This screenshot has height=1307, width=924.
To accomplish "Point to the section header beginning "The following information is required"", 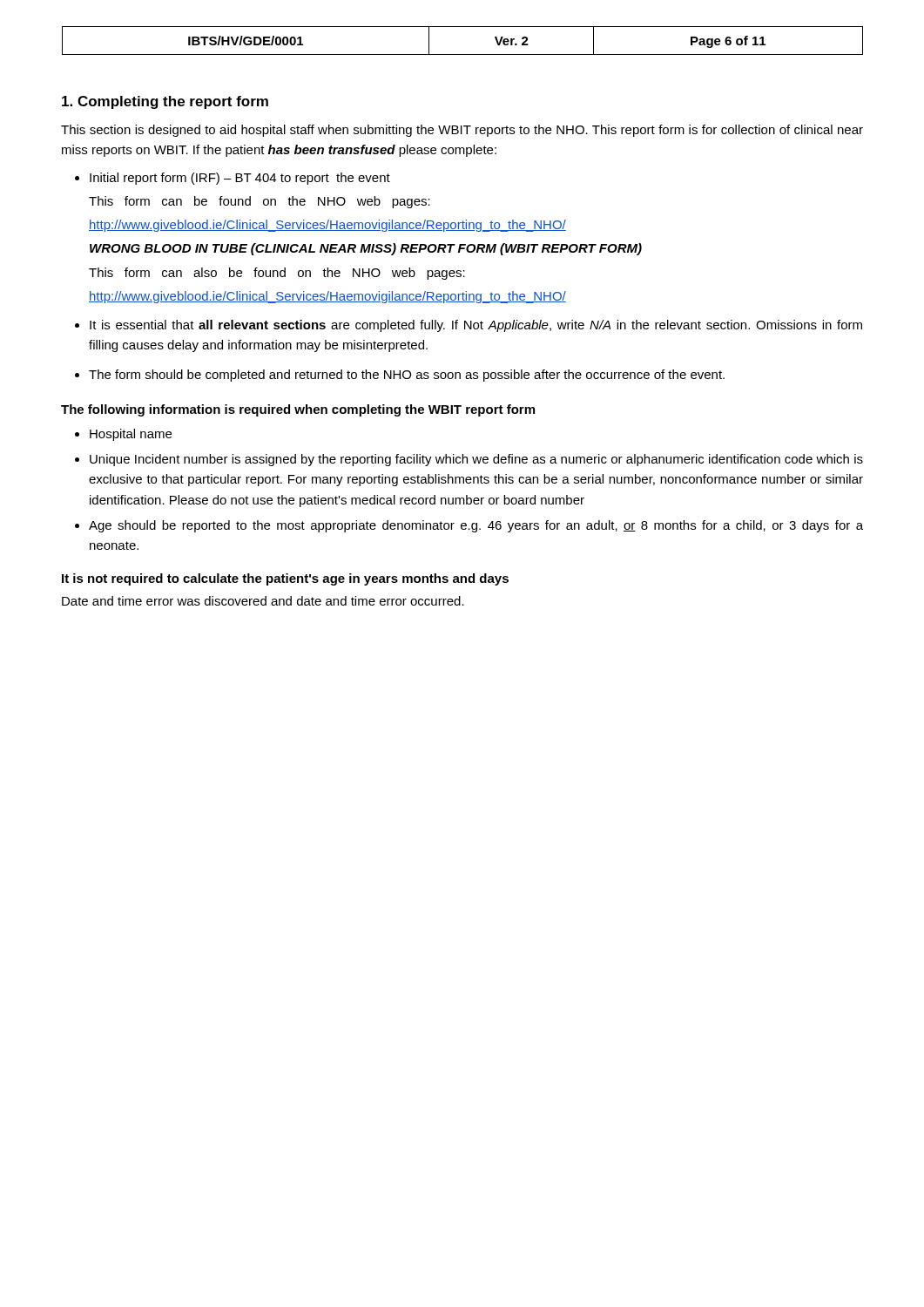I will coord(298,409).
